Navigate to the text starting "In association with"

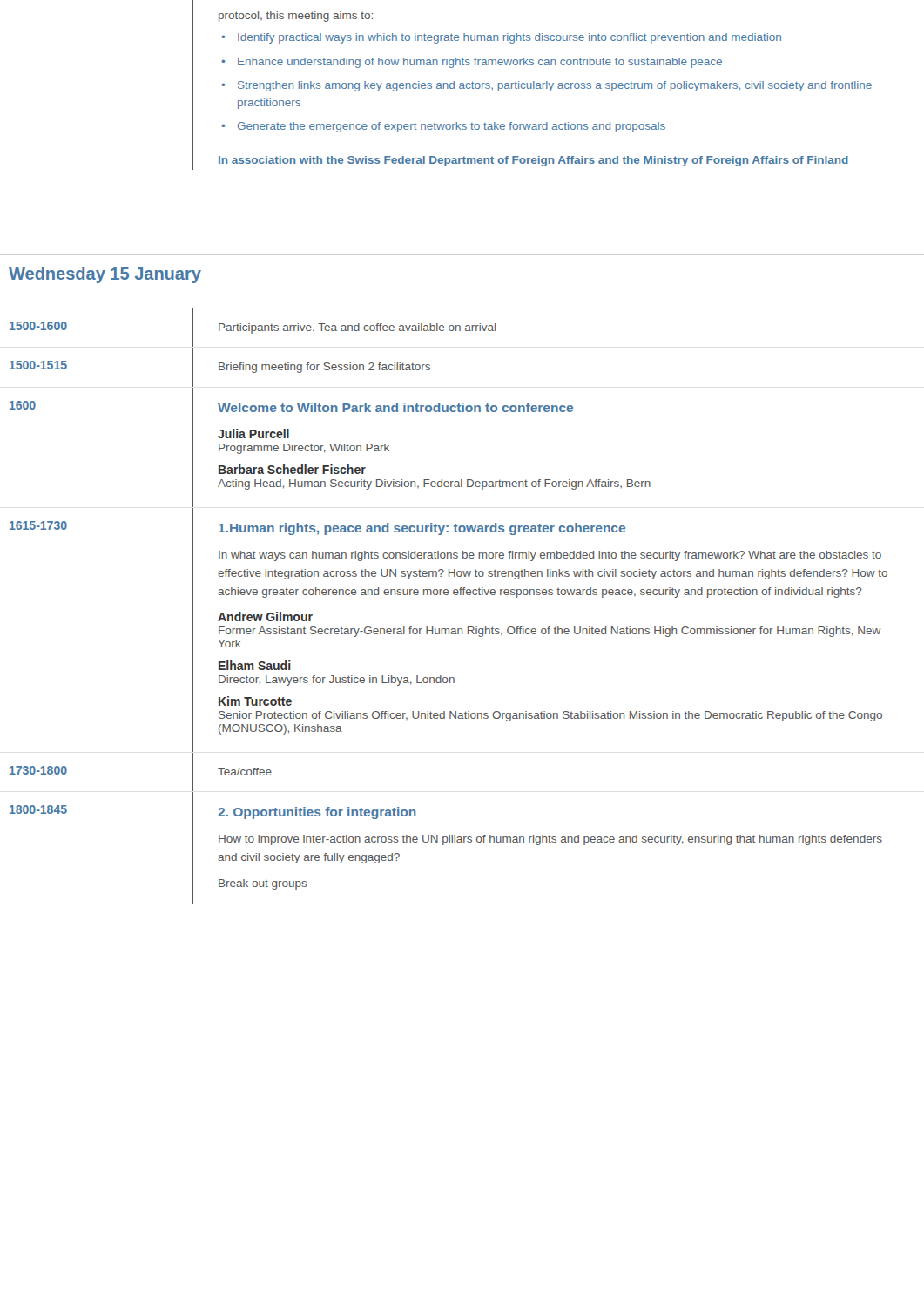pyautogui.click(x=533, y=160)
